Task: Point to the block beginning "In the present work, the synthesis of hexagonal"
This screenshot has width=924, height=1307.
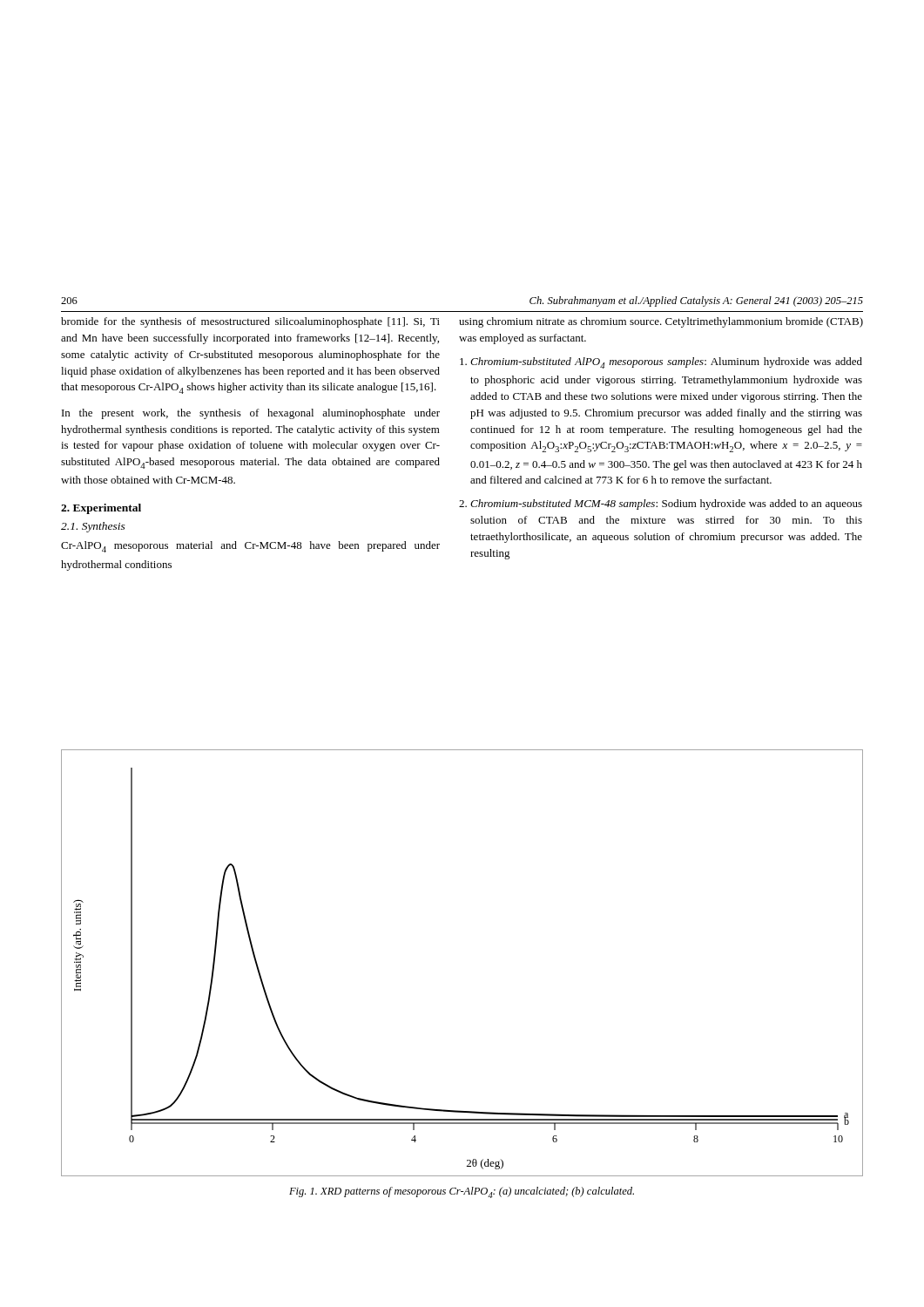Action: coord(250,446)
